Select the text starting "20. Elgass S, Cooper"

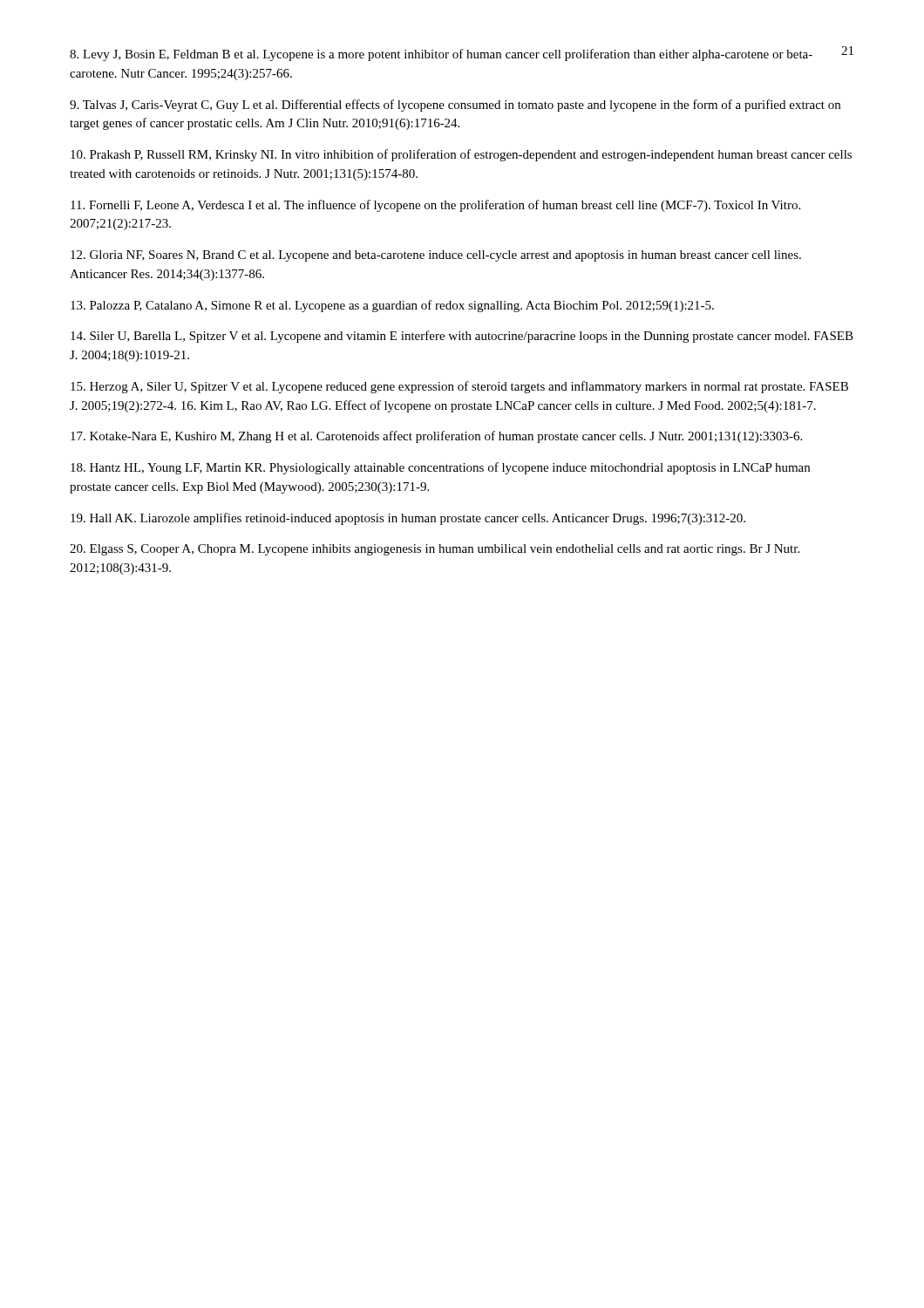pos(435,558)
